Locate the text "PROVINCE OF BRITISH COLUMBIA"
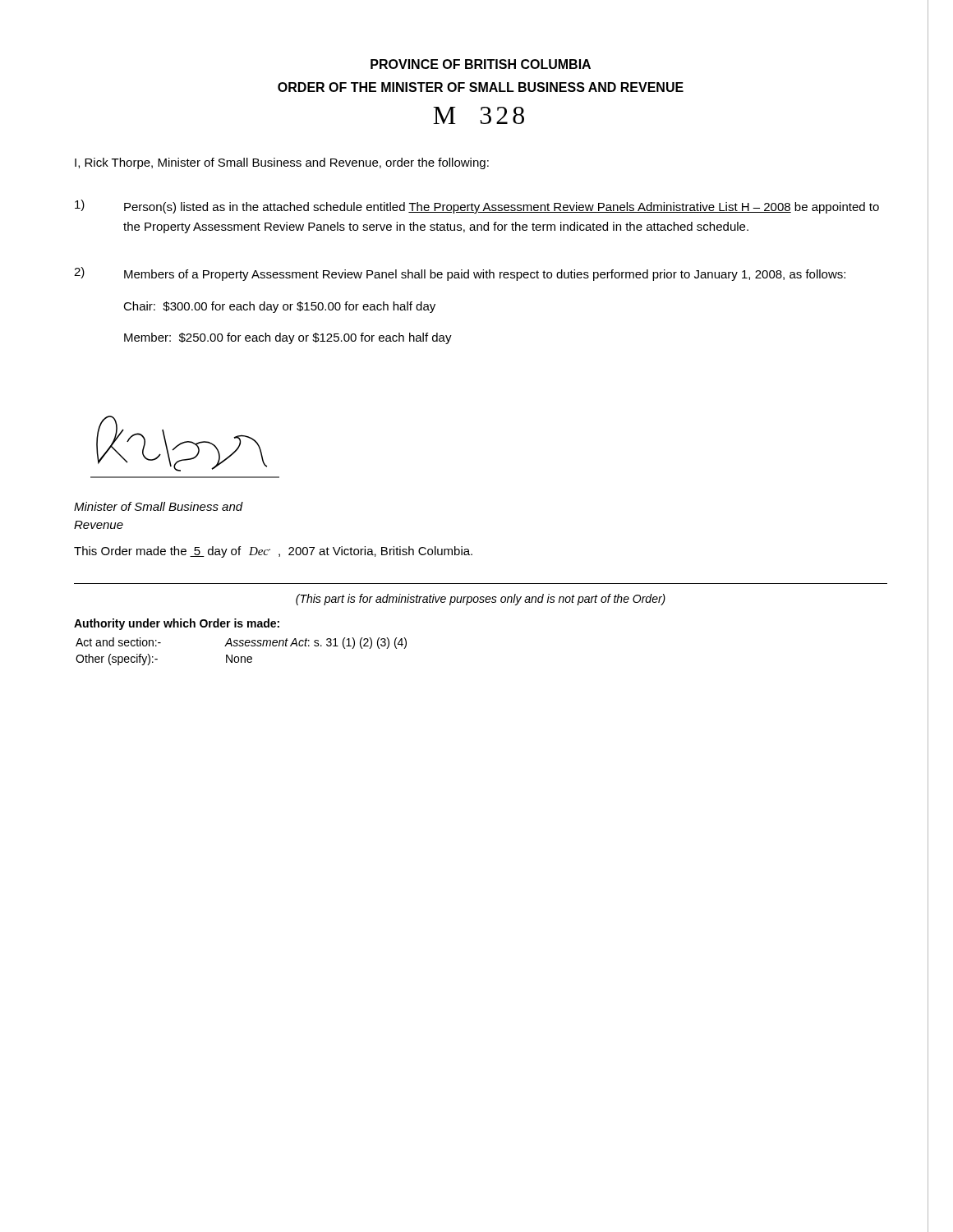Screen dimensions: 1232x953 481,64
